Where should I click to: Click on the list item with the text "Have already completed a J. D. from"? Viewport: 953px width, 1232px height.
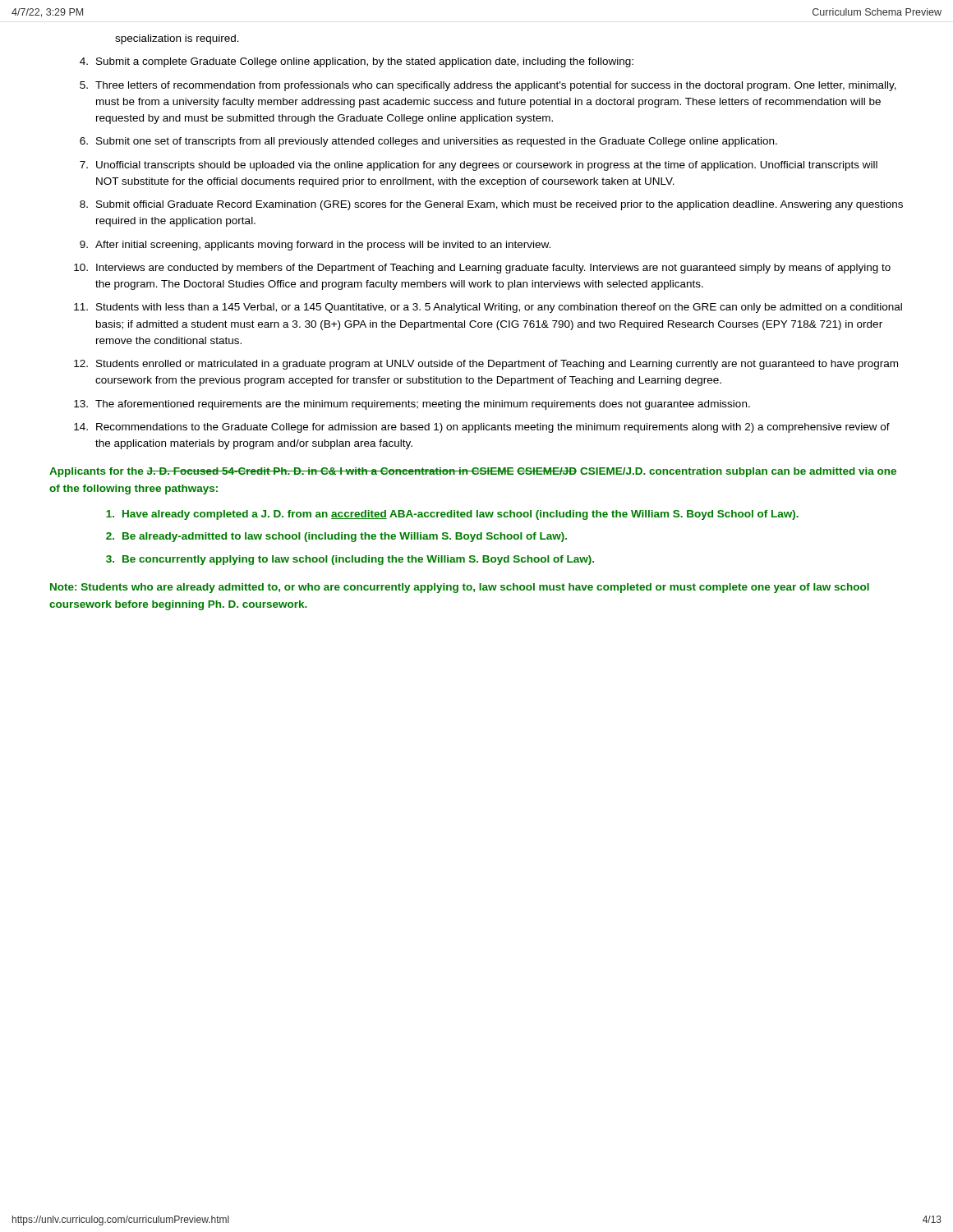coord(490,514)
